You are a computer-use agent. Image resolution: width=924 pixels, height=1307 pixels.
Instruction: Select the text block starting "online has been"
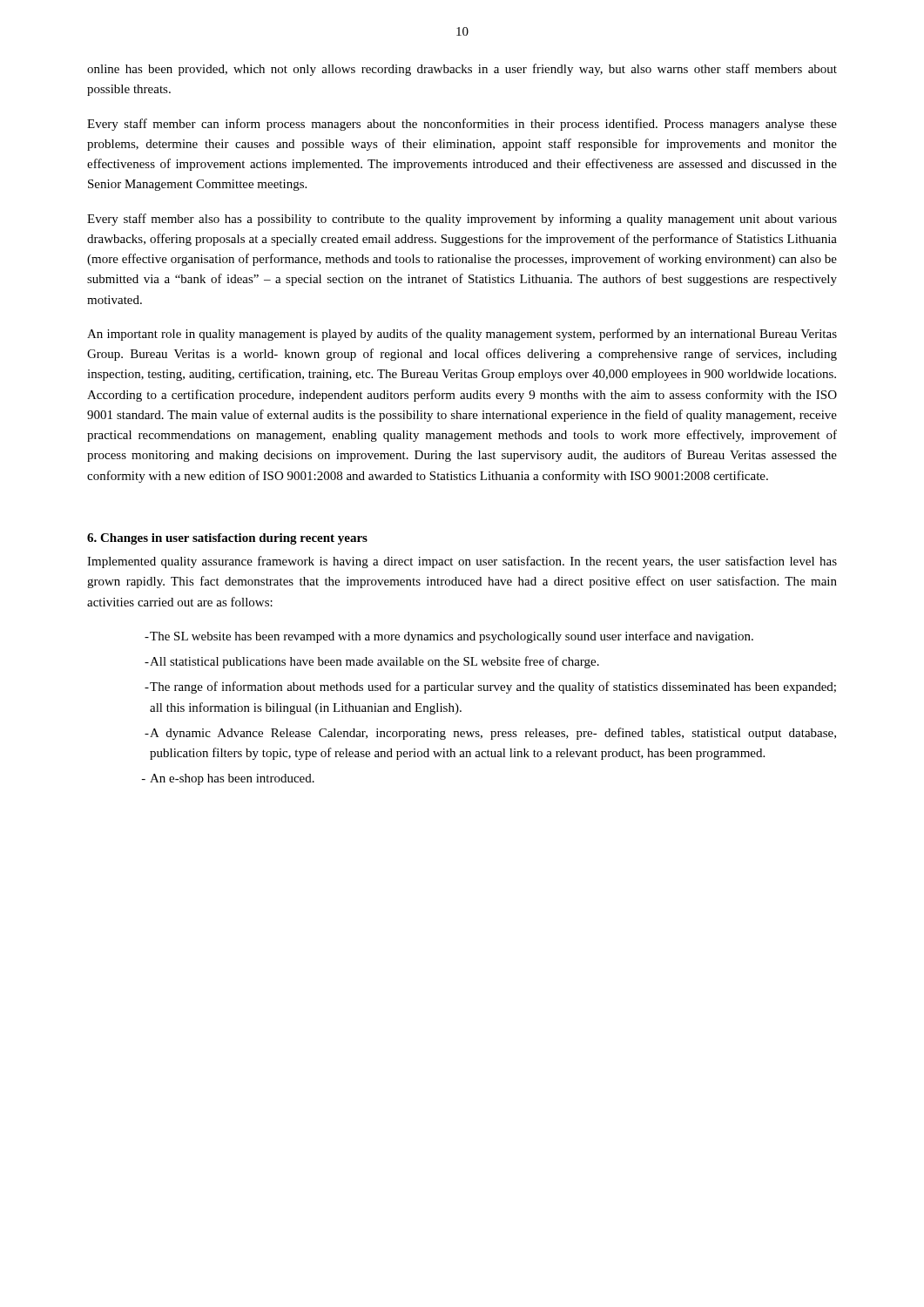coord(462,79)
